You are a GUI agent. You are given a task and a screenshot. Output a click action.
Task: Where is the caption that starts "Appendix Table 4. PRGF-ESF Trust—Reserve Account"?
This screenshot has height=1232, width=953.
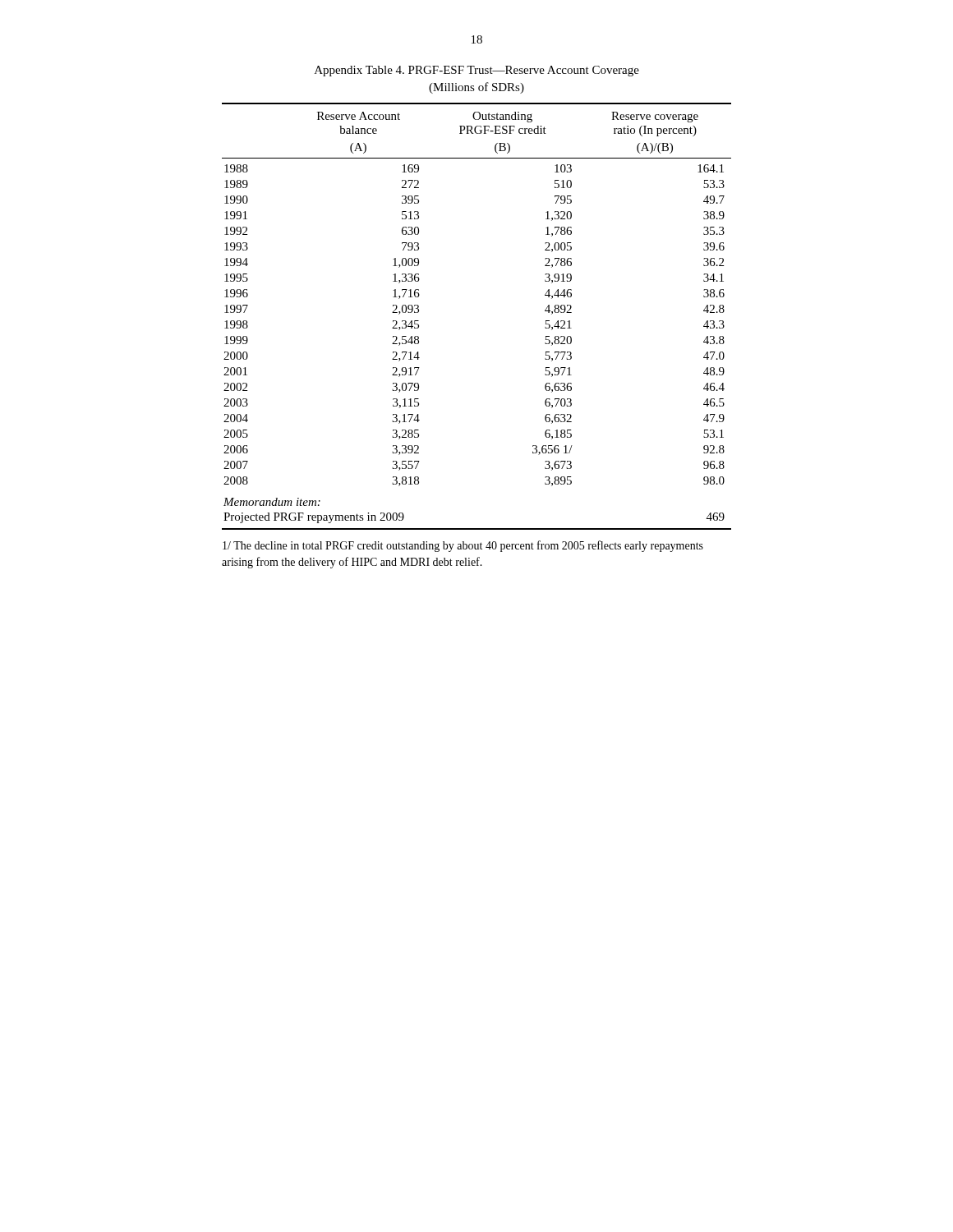click(x=476, y=78)
